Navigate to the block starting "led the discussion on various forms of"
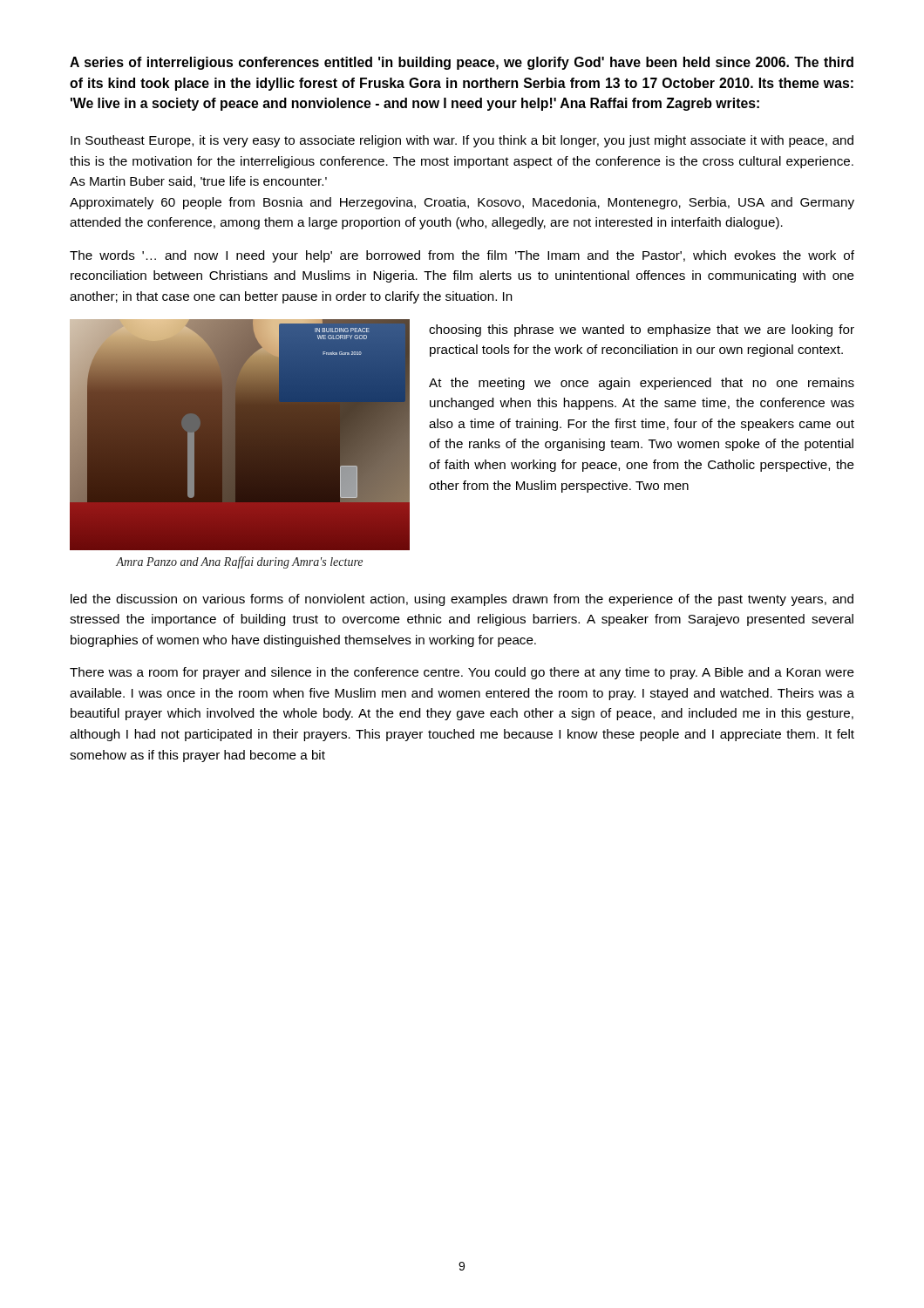The width and height of the screenshot is (924, 1308). coord(462,619)
